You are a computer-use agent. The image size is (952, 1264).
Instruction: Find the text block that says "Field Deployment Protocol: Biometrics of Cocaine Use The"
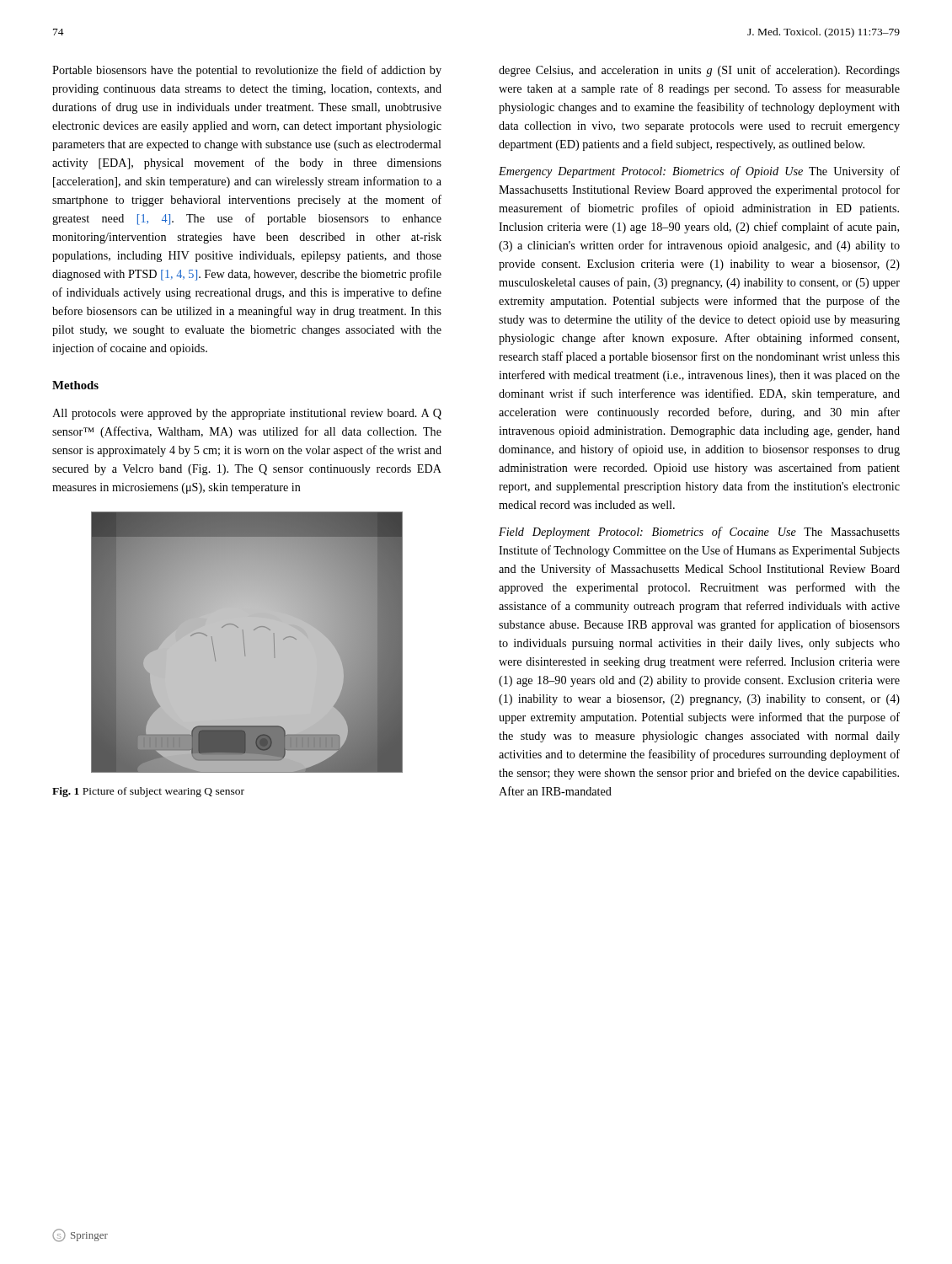coord(699,661)
